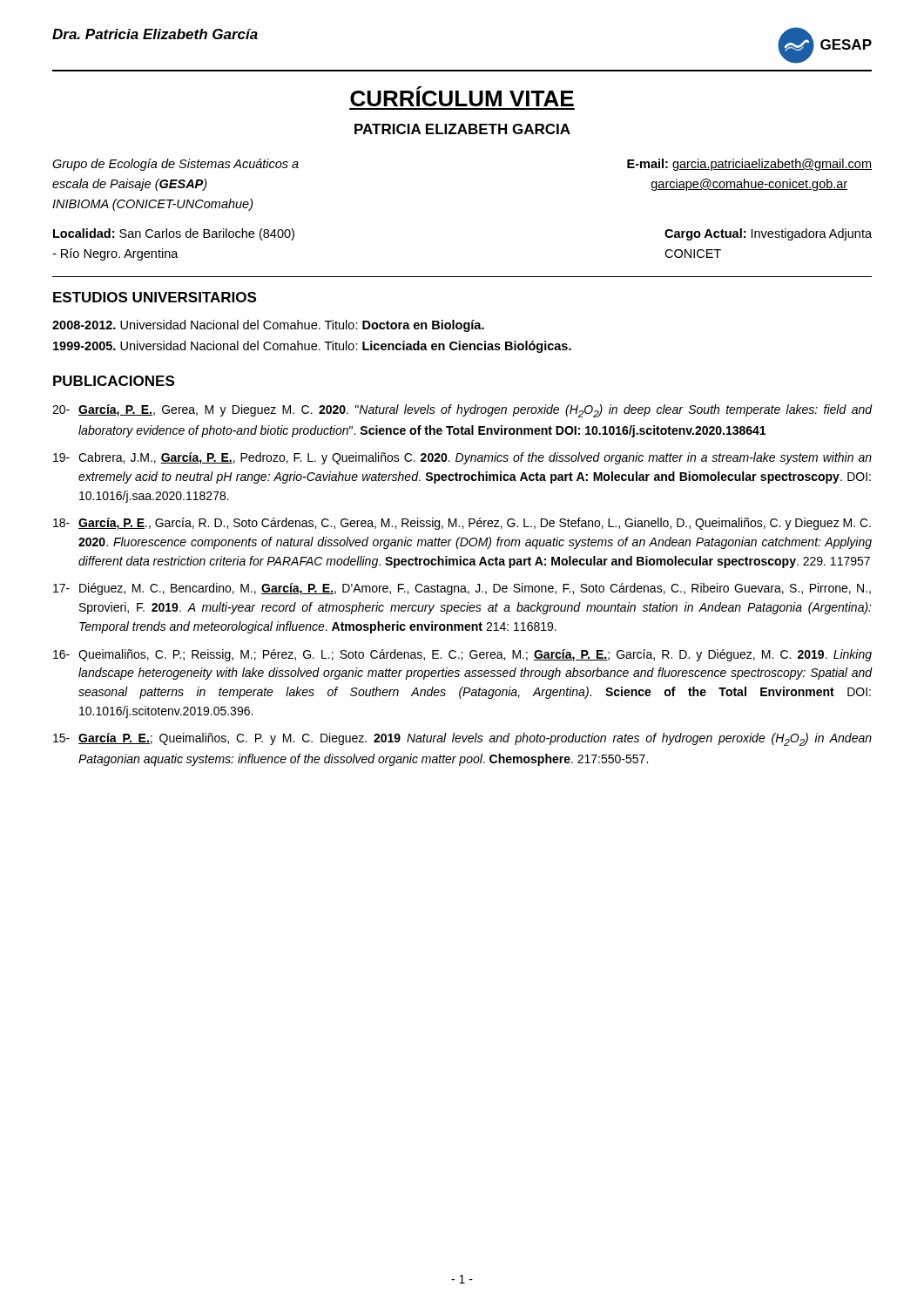Locate the logo
Image resolution: width=924 pixels, height=1307 pixels.
[x=824, y=45]
